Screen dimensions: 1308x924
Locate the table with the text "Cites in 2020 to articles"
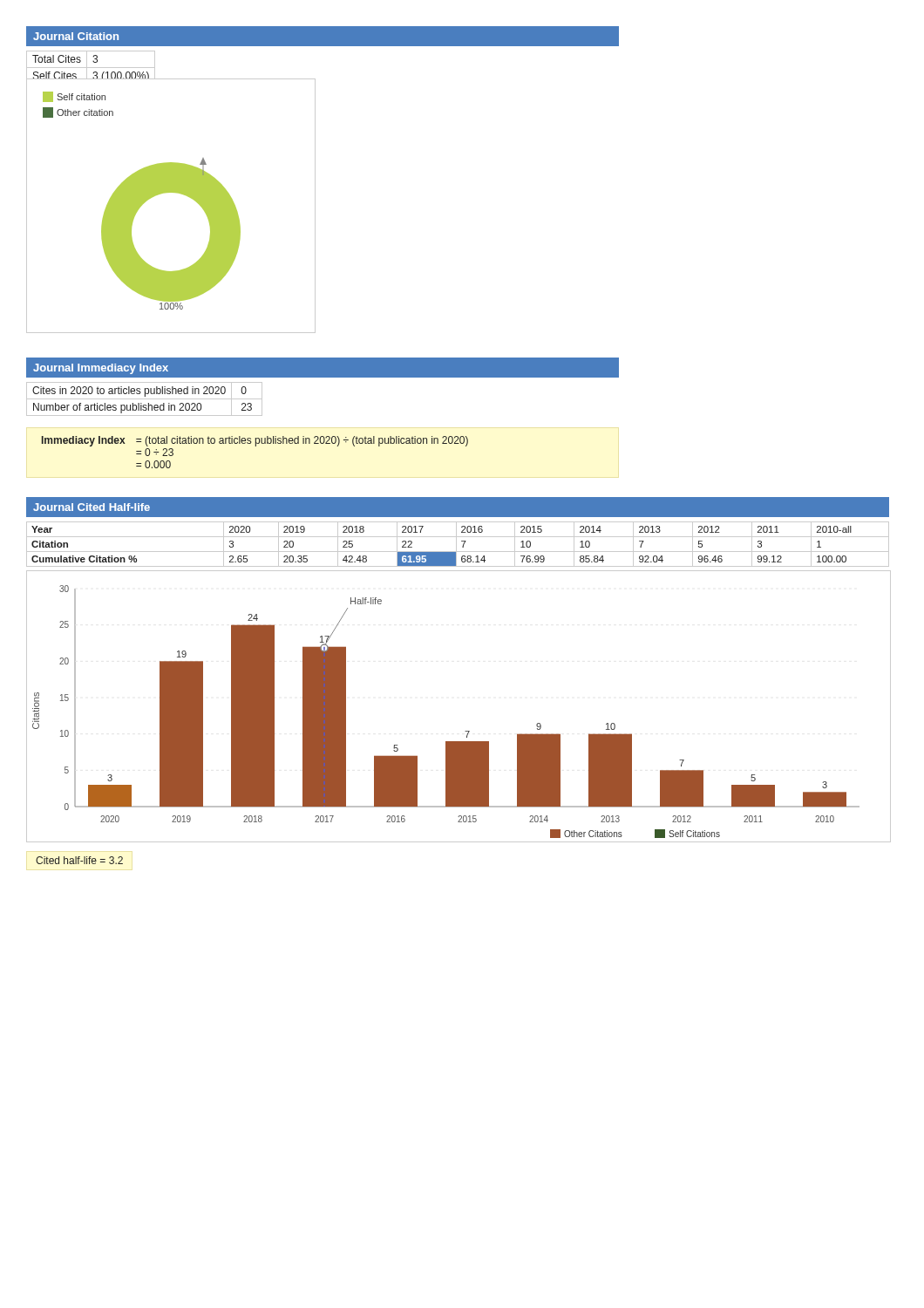192,399
